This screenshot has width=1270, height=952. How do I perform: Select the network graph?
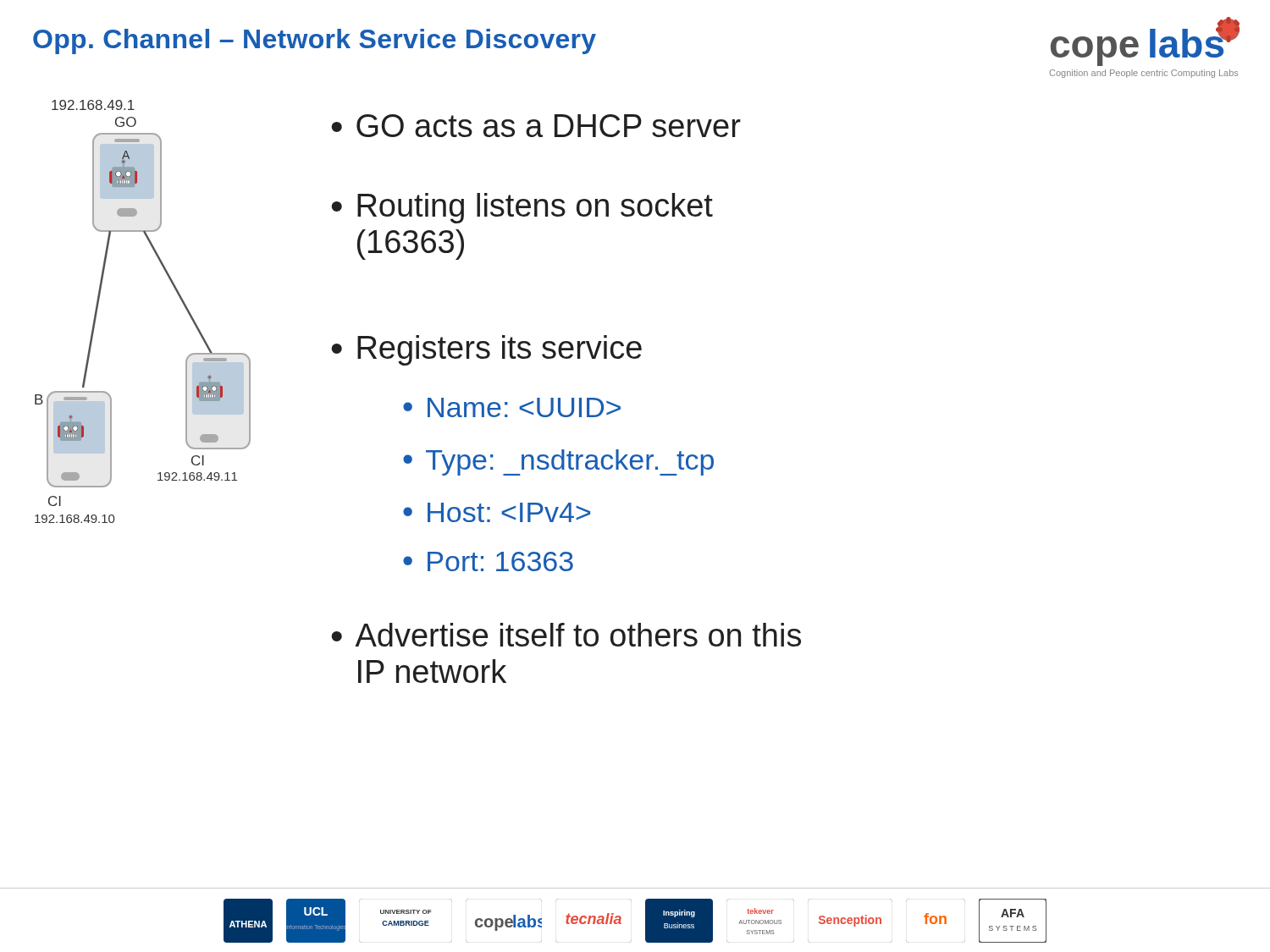point(169,333)
